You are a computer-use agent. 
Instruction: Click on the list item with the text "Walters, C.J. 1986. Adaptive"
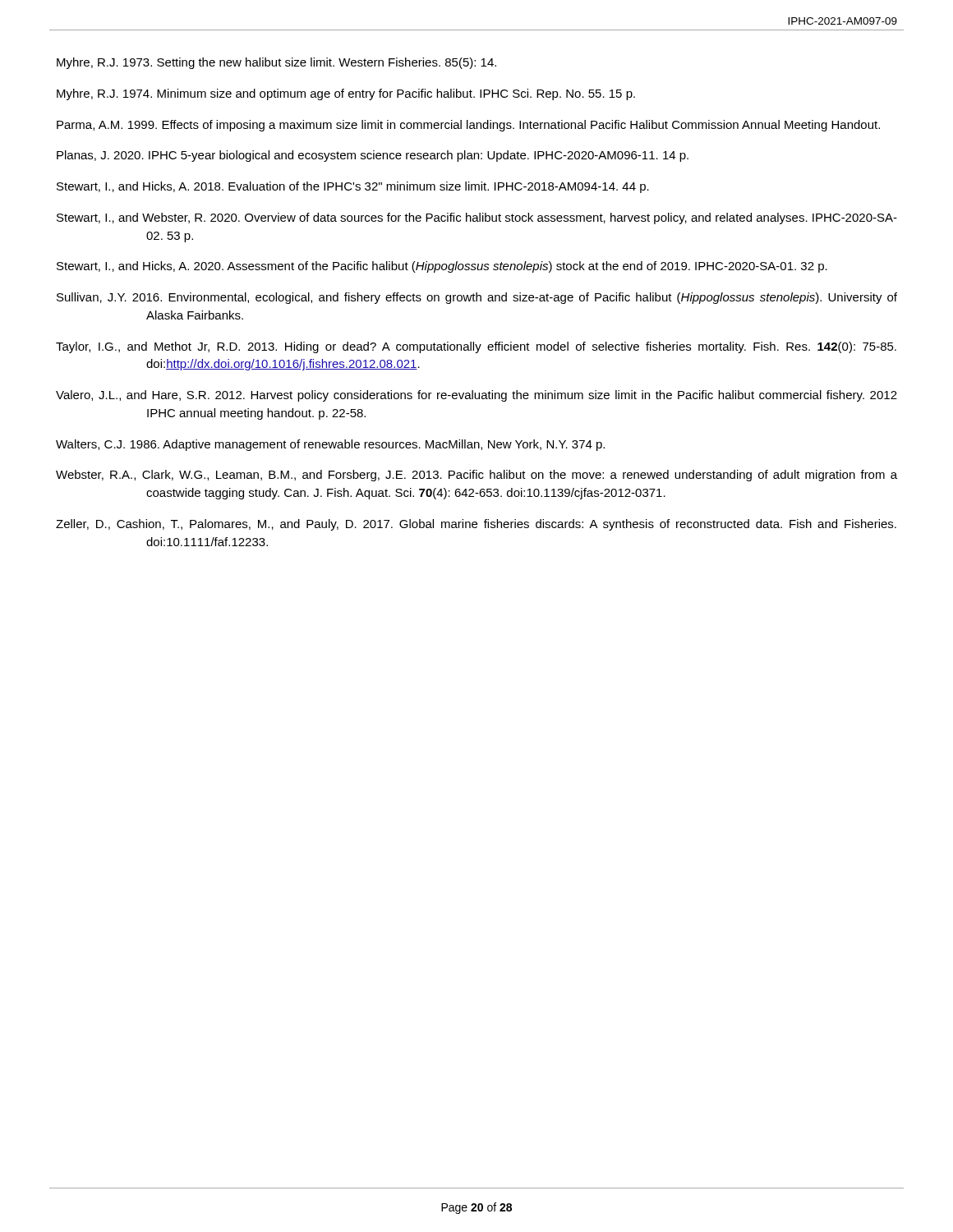click(x=331, y=444)
